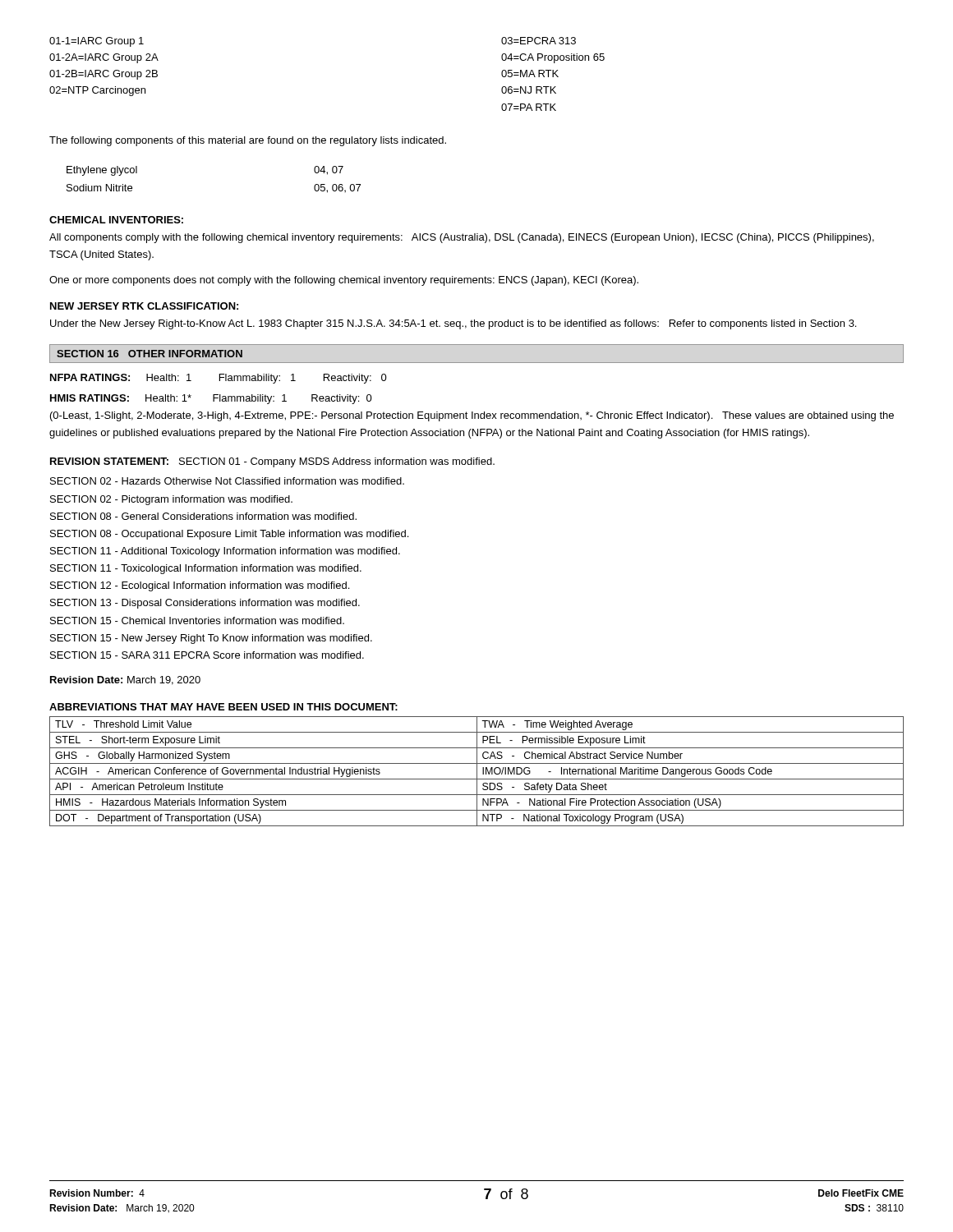This screenshot has height=1232, width=953.
Task: Navigate to the element starting "Under the New Jersey Right-to-Know Act L."
Action: pos(453,324)
